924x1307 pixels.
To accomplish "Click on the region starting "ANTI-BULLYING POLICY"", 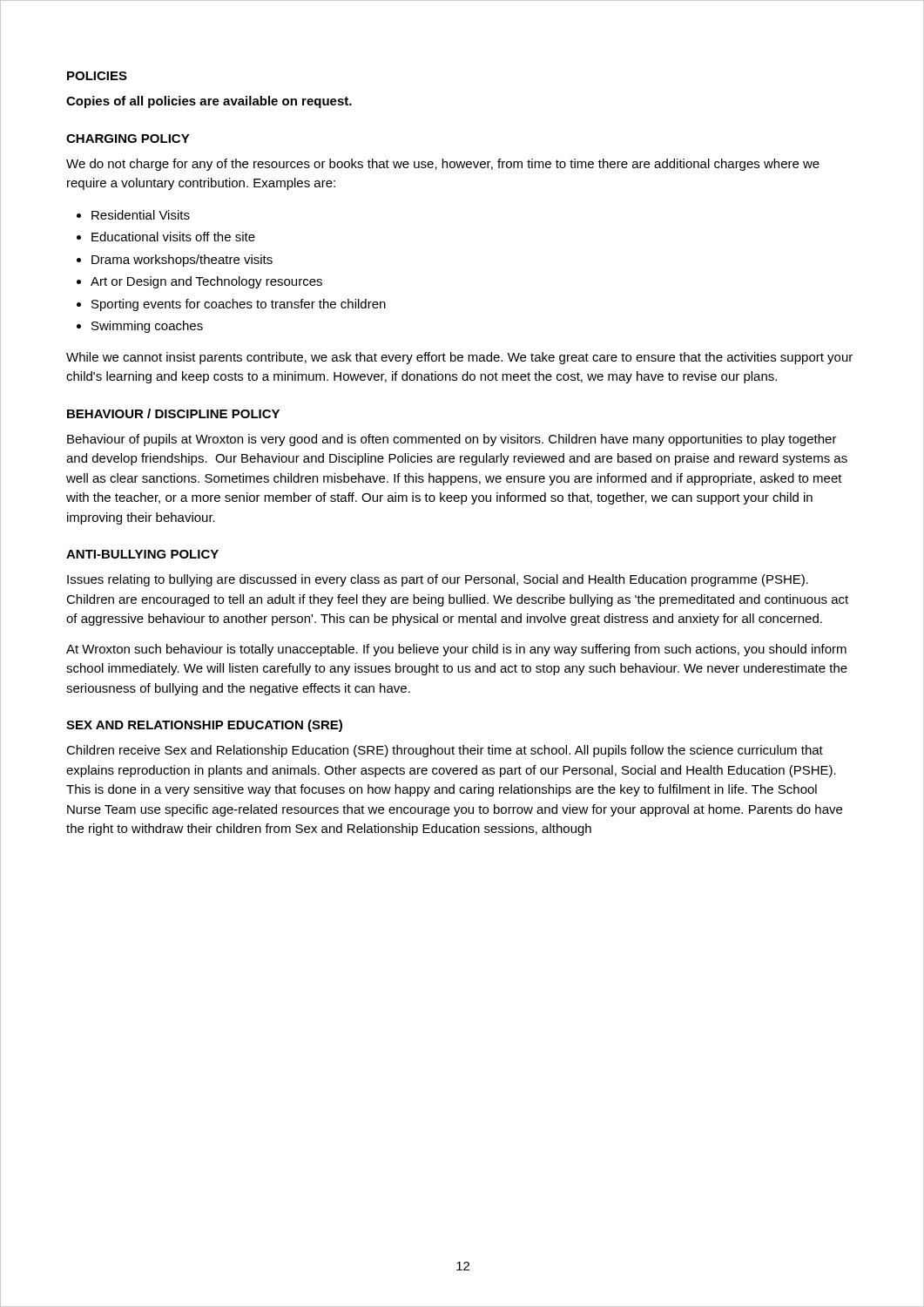I will point(142,554).
